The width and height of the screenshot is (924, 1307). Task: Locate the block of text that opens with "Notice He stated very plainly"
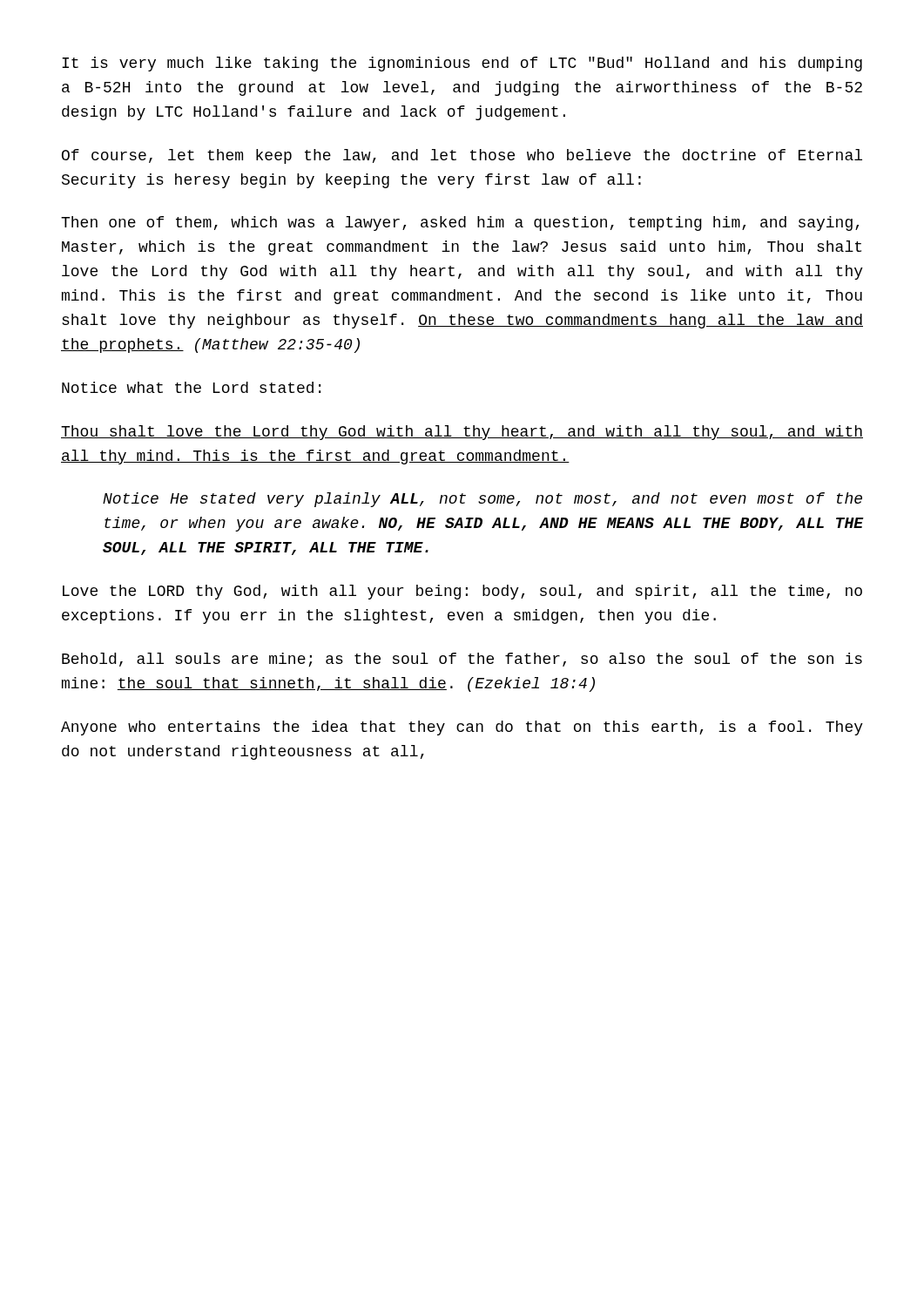click(483, 524)
